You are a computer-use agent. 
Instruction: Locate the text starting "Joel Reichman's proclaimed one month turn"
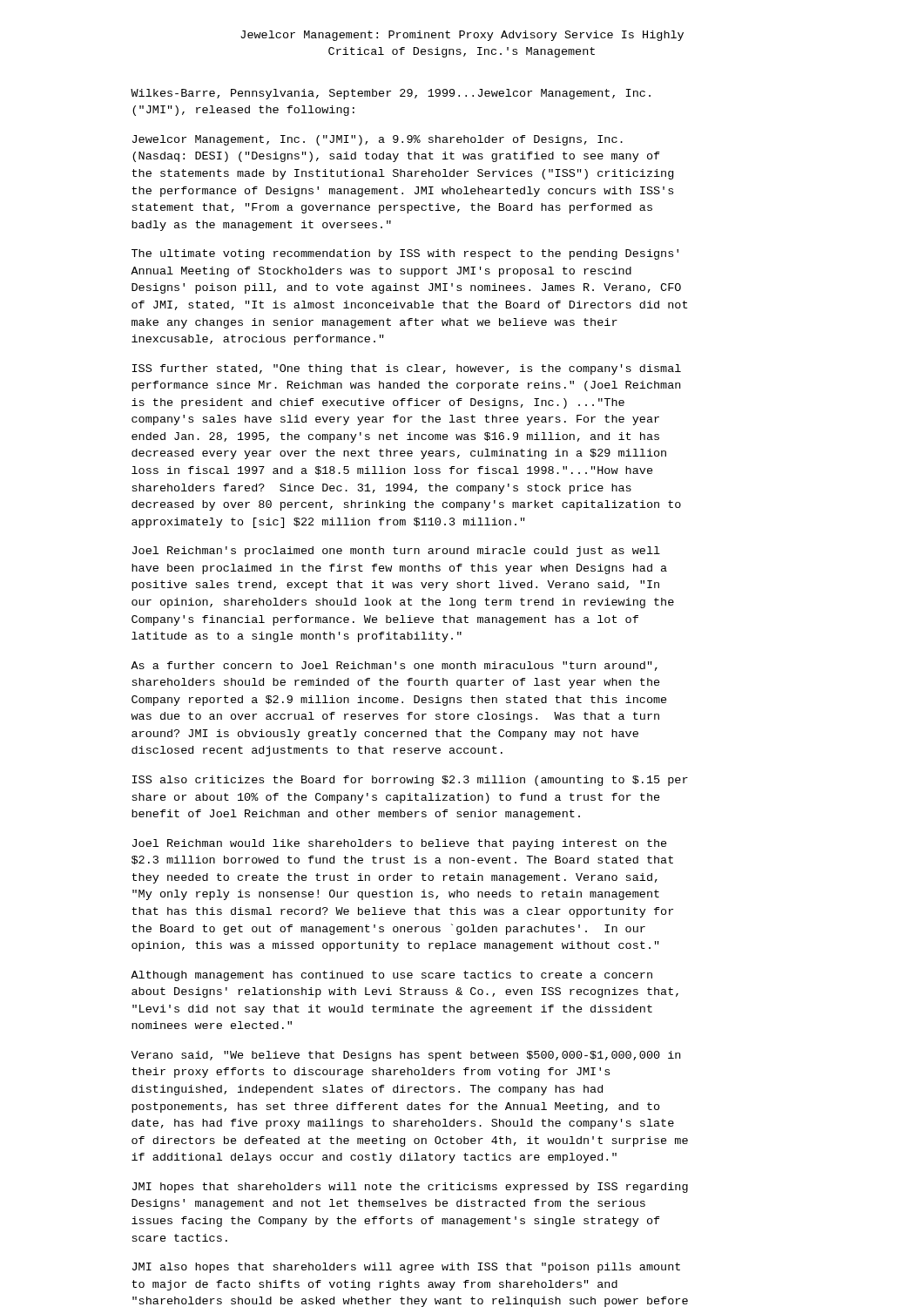click(x=403, y=594)
